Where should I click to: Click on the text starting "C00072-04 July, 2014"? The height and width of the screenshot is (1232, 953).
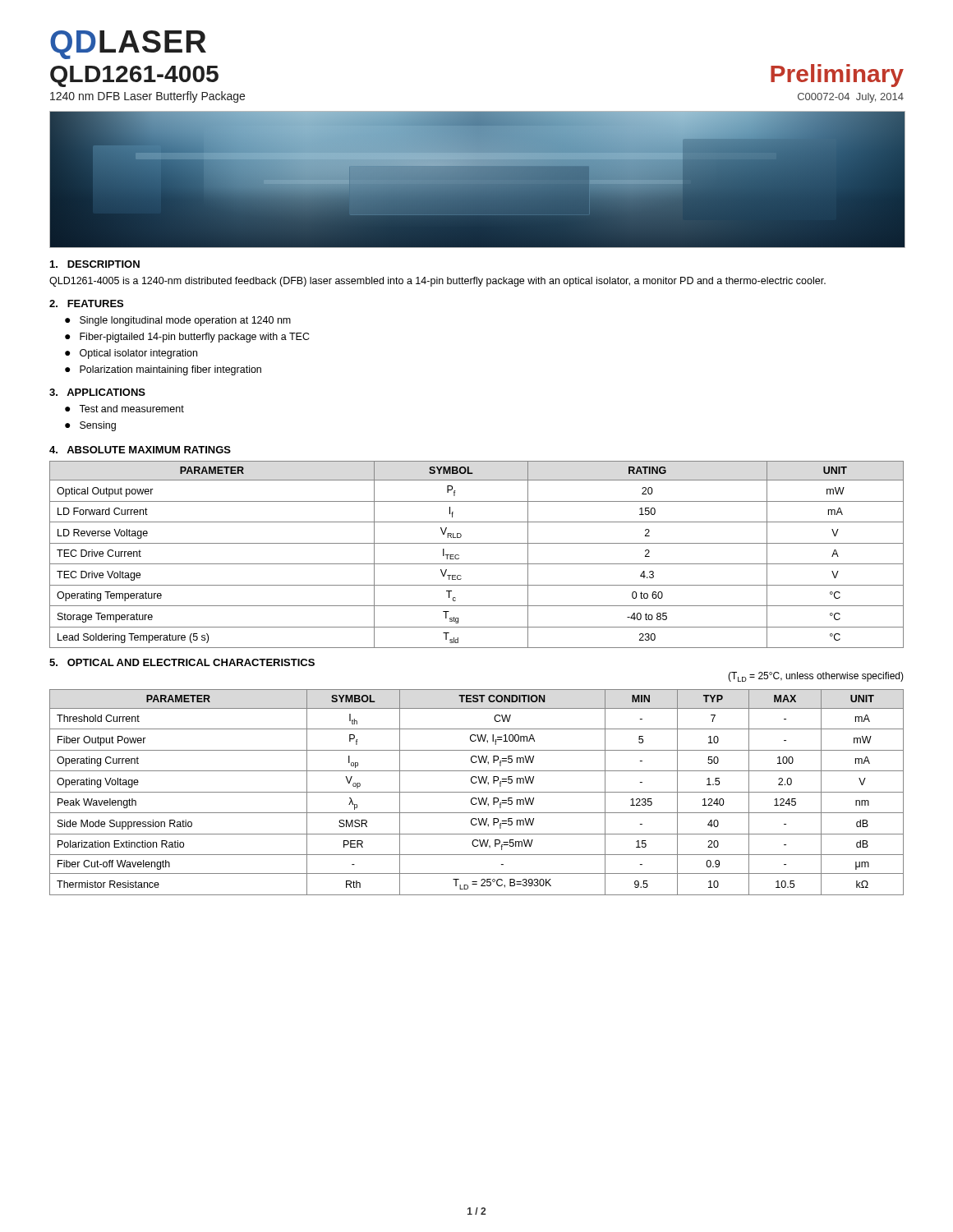coord(850,96)
